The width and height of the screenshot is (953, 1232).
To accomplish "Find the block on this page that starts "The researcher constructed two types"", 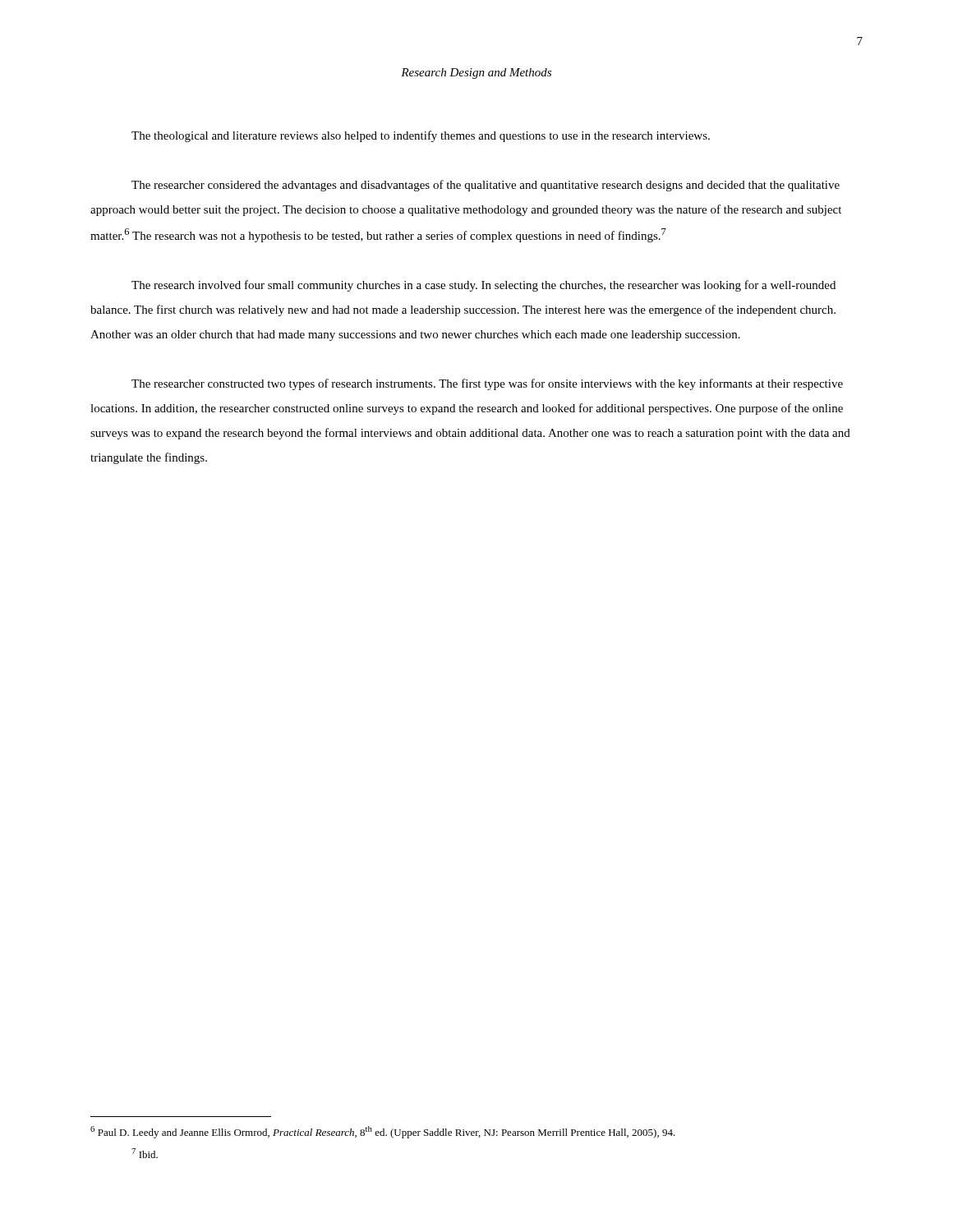I will pyautogui.click(x=470, y=421).
